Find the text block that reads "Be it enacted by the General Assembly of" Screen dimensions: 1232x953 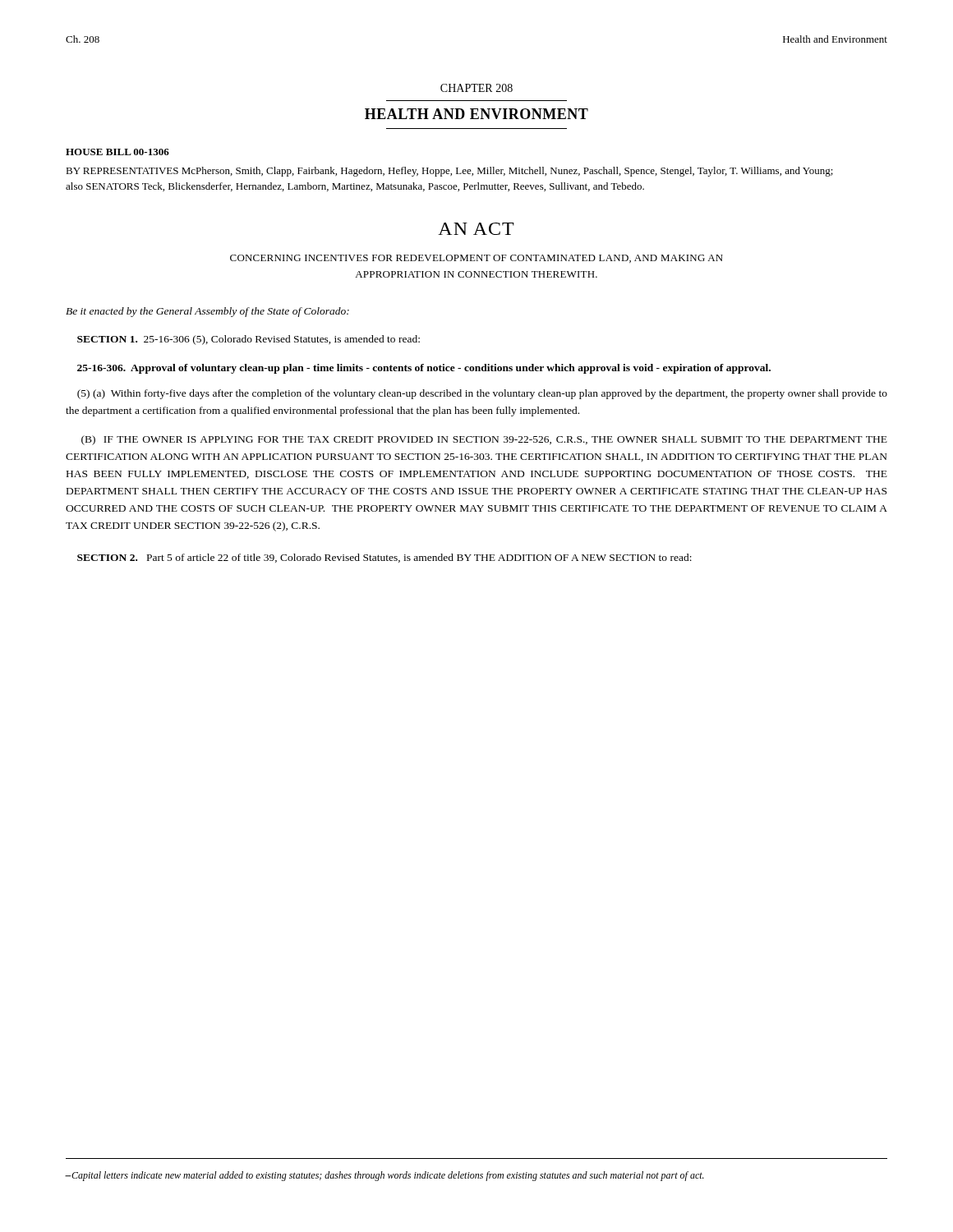pyautogui.click(x=208, y=311)
